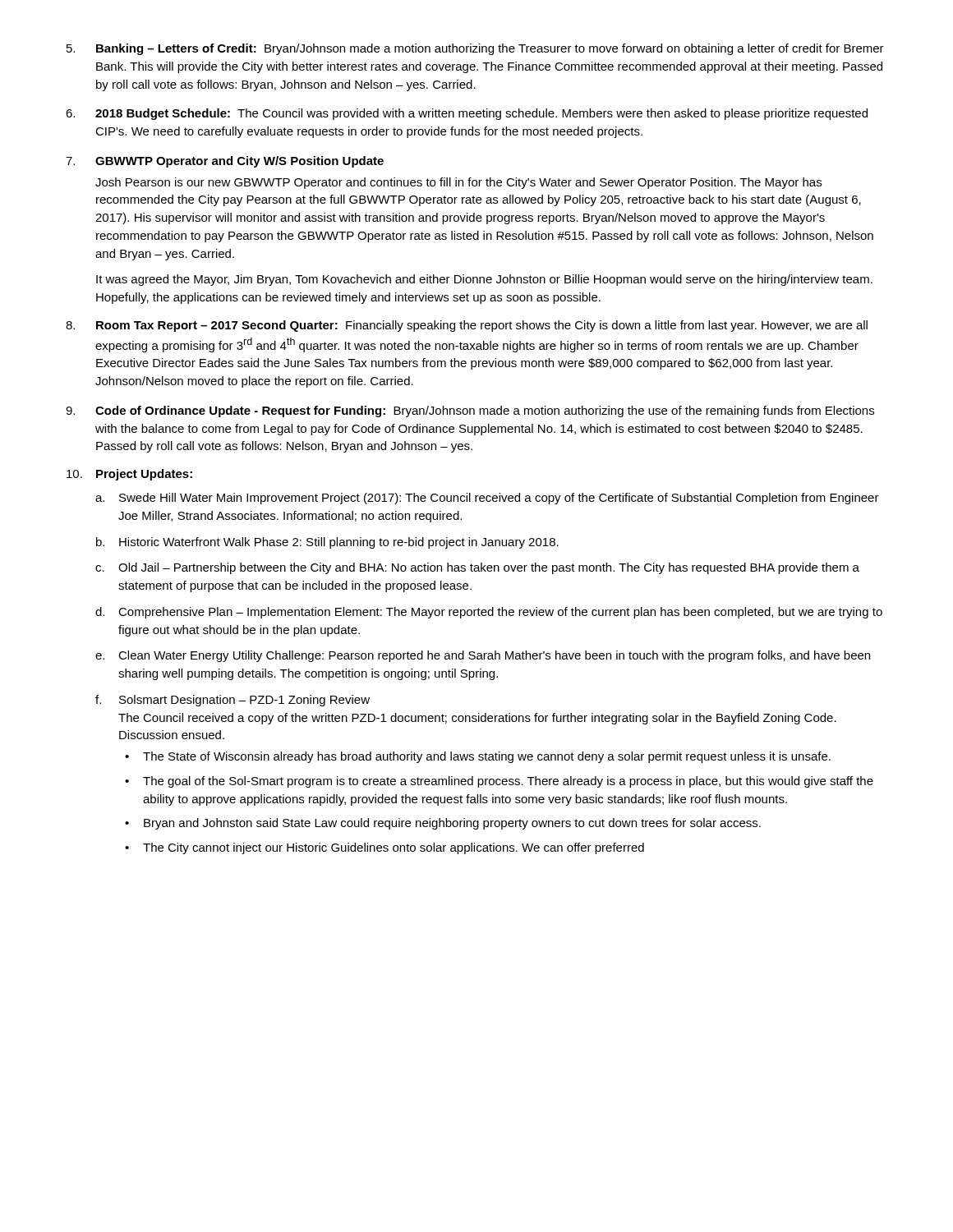Locate the block of text that opens with "c. Old Jail – Partnership between the City"
The height and width of the screenshot is (1232, 953).
coord(491,577)
